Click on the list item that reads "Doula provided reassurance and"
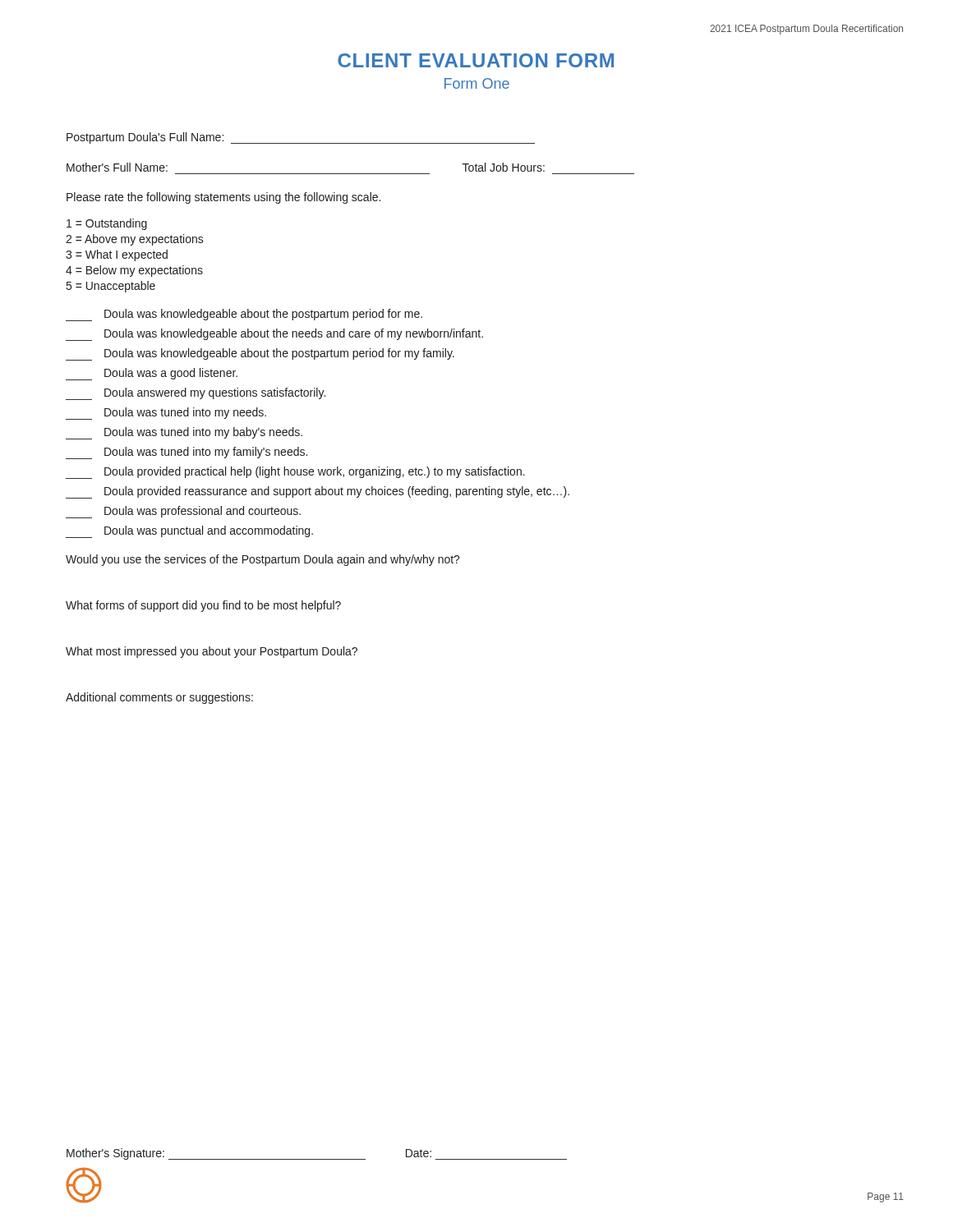953x1232 pixels. pos(318,492)
